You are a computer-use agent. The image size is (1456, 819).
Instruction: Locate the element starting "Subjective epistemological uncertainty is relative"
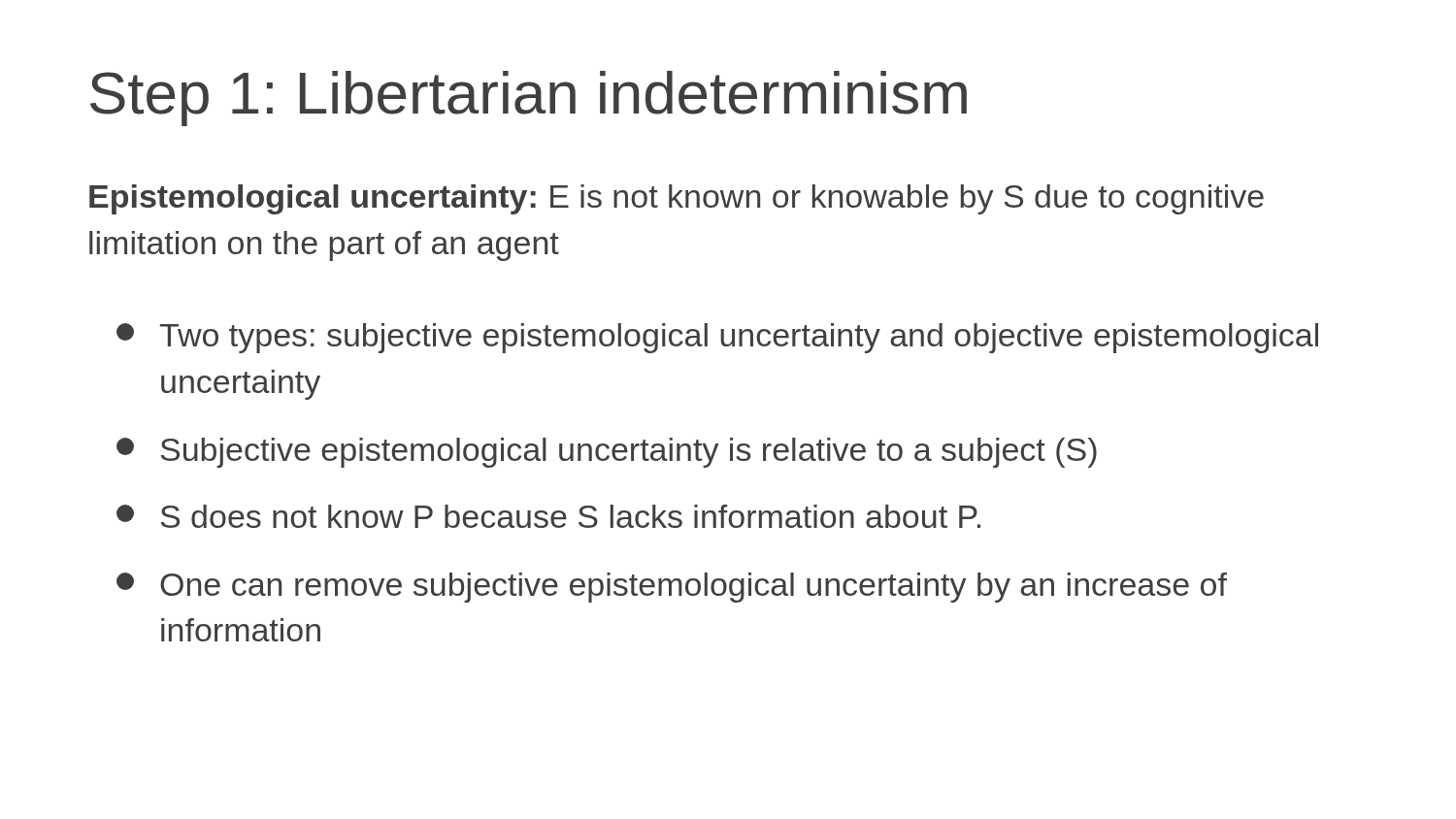tap(743, 450)
